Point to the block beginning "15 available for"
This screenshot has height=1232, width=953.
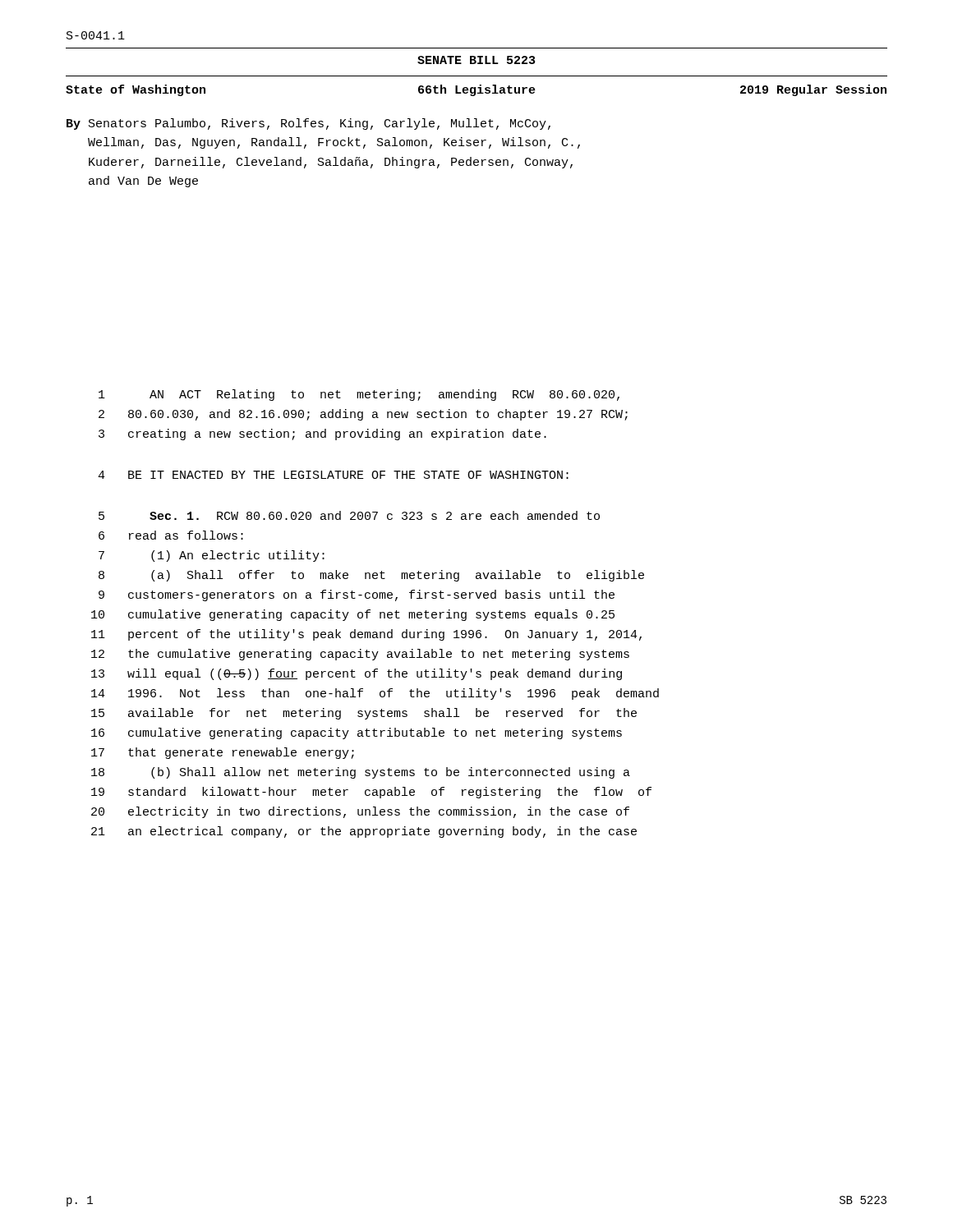click(x=476, y=715)
